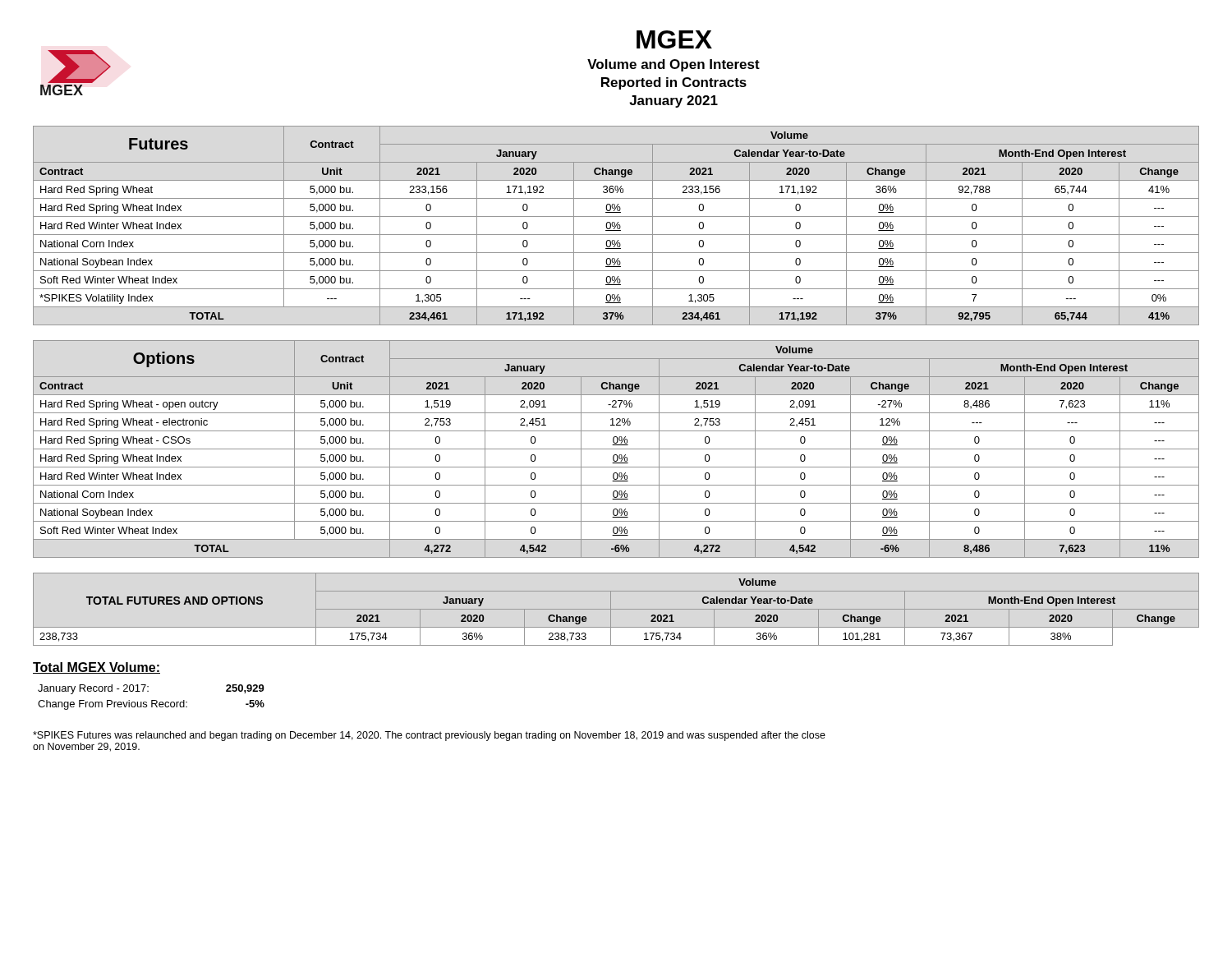1232x953 pixels.
Task: Point to the passage starting "January Record - 2017: 250,929 Change From"
Action: [x=165, y=696]
